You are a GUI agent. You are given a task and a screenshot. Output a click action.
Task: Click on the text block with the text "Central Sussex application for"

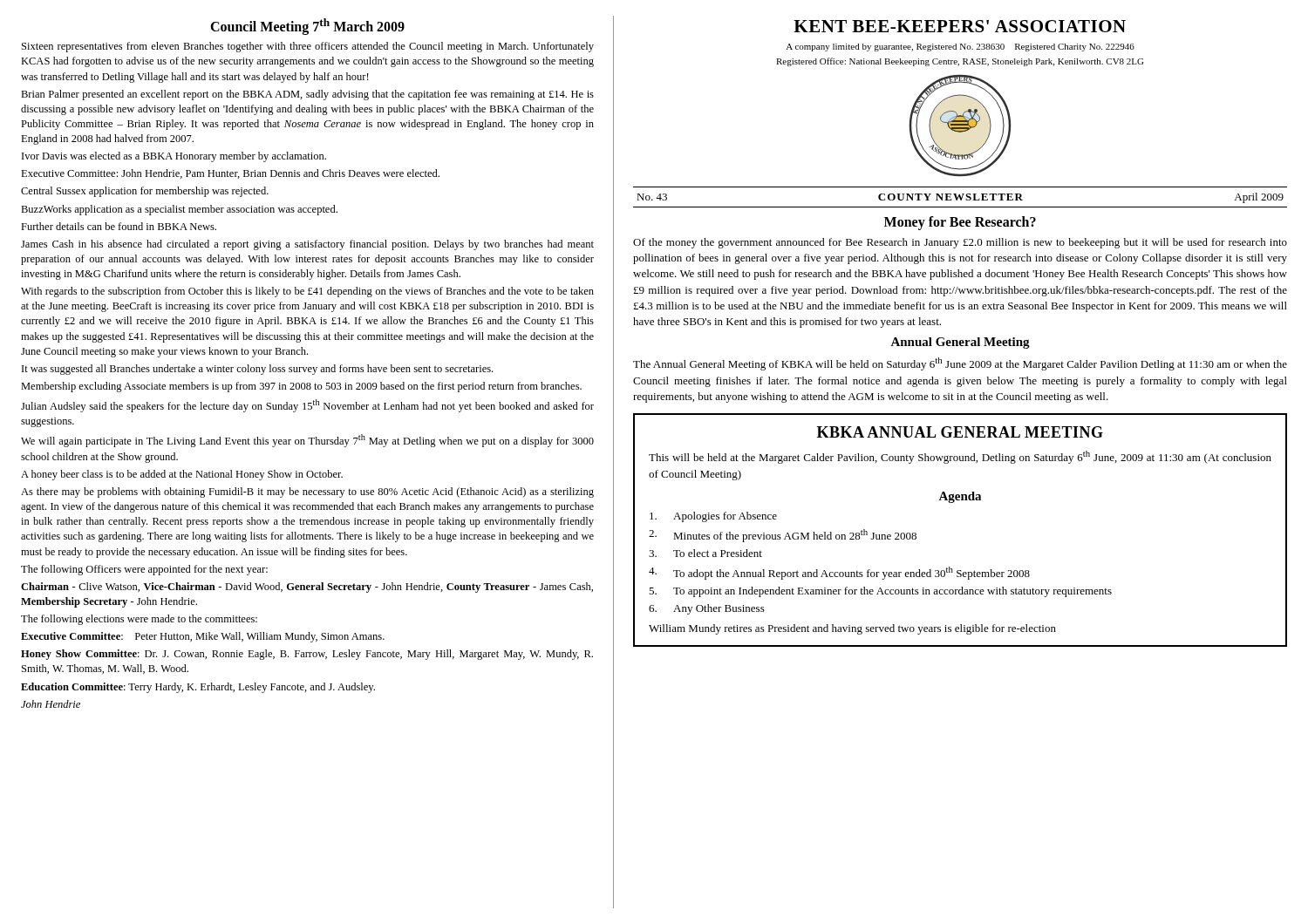145,191
